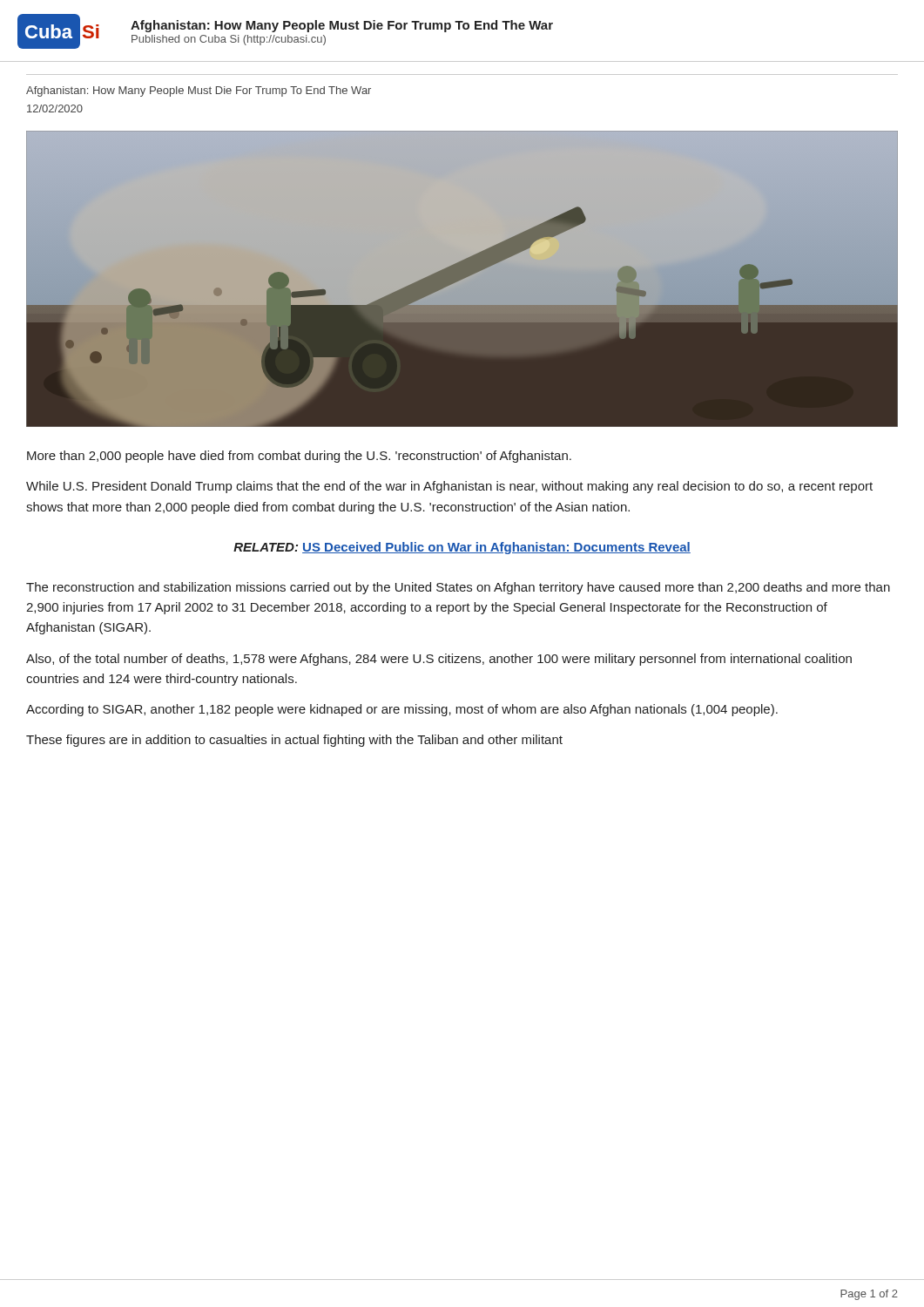Navigate to the text block starting "RELATED: US Deceived Public on"
Image resolution: width=924 pixels, height=1307 pixels.
tap(462, 547)
